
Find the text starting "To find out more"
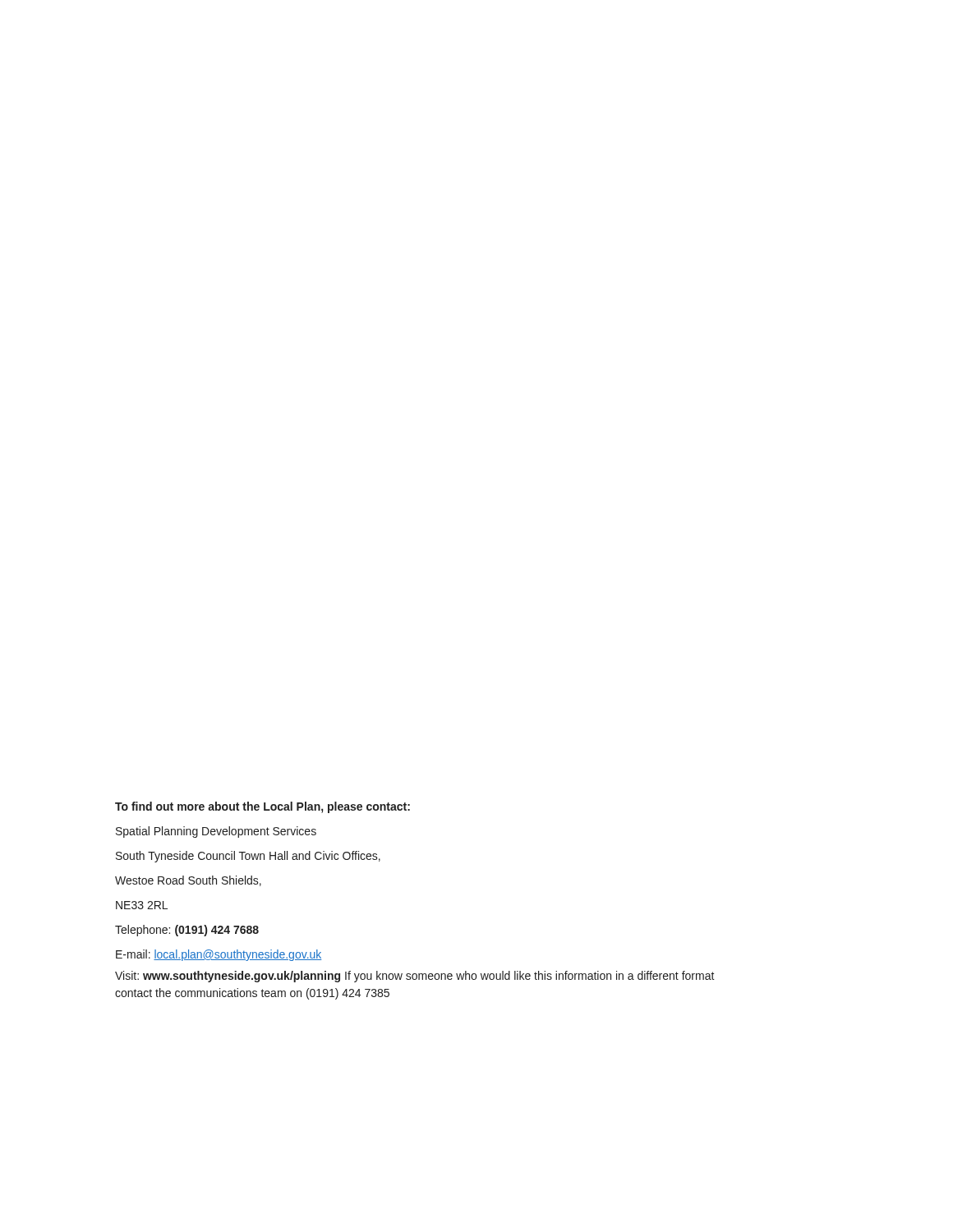coord(262,807)
